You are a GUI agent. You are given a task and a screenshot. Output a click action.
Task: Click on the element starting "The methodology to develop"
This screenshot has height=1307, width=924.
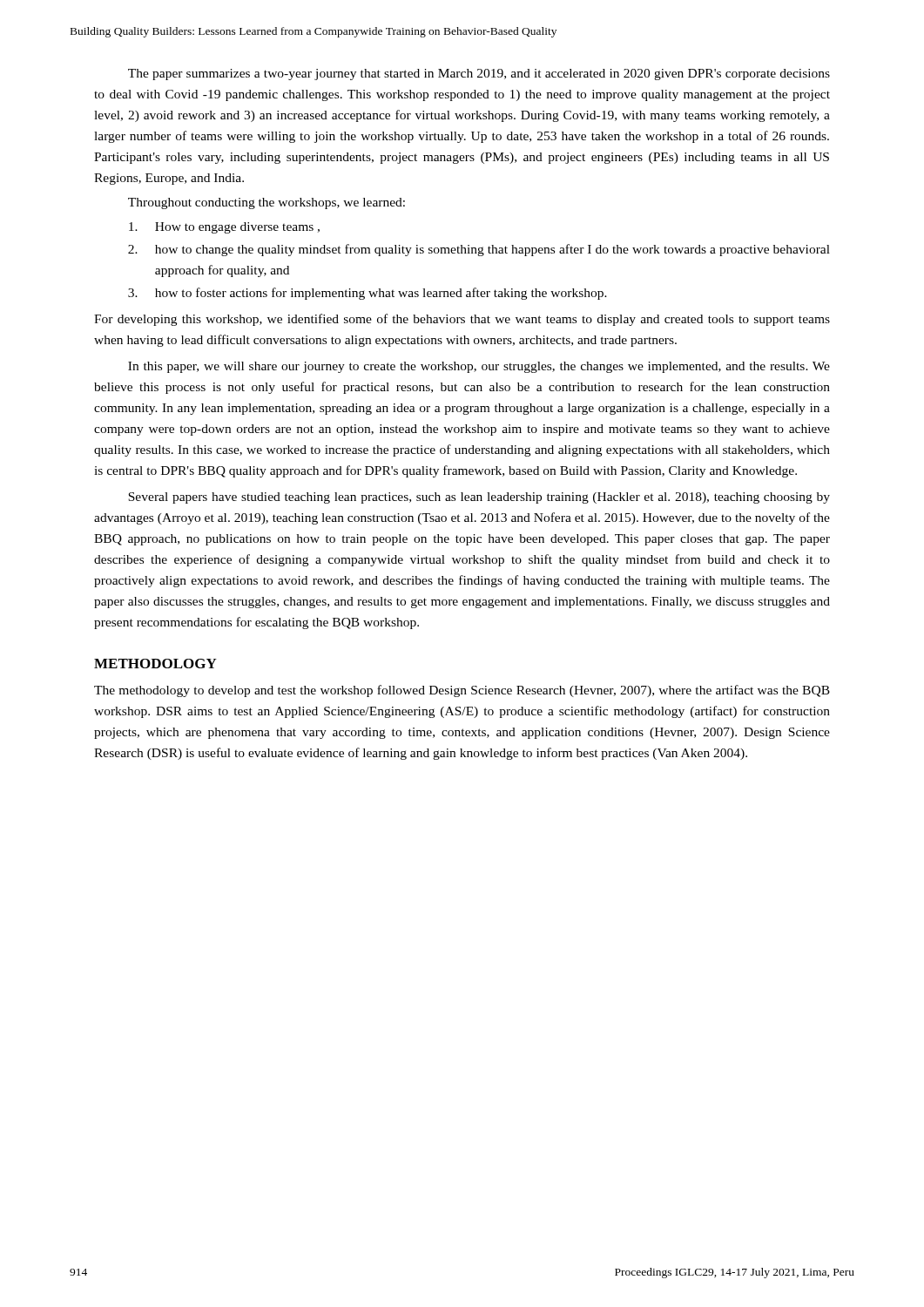coord(462,722)
